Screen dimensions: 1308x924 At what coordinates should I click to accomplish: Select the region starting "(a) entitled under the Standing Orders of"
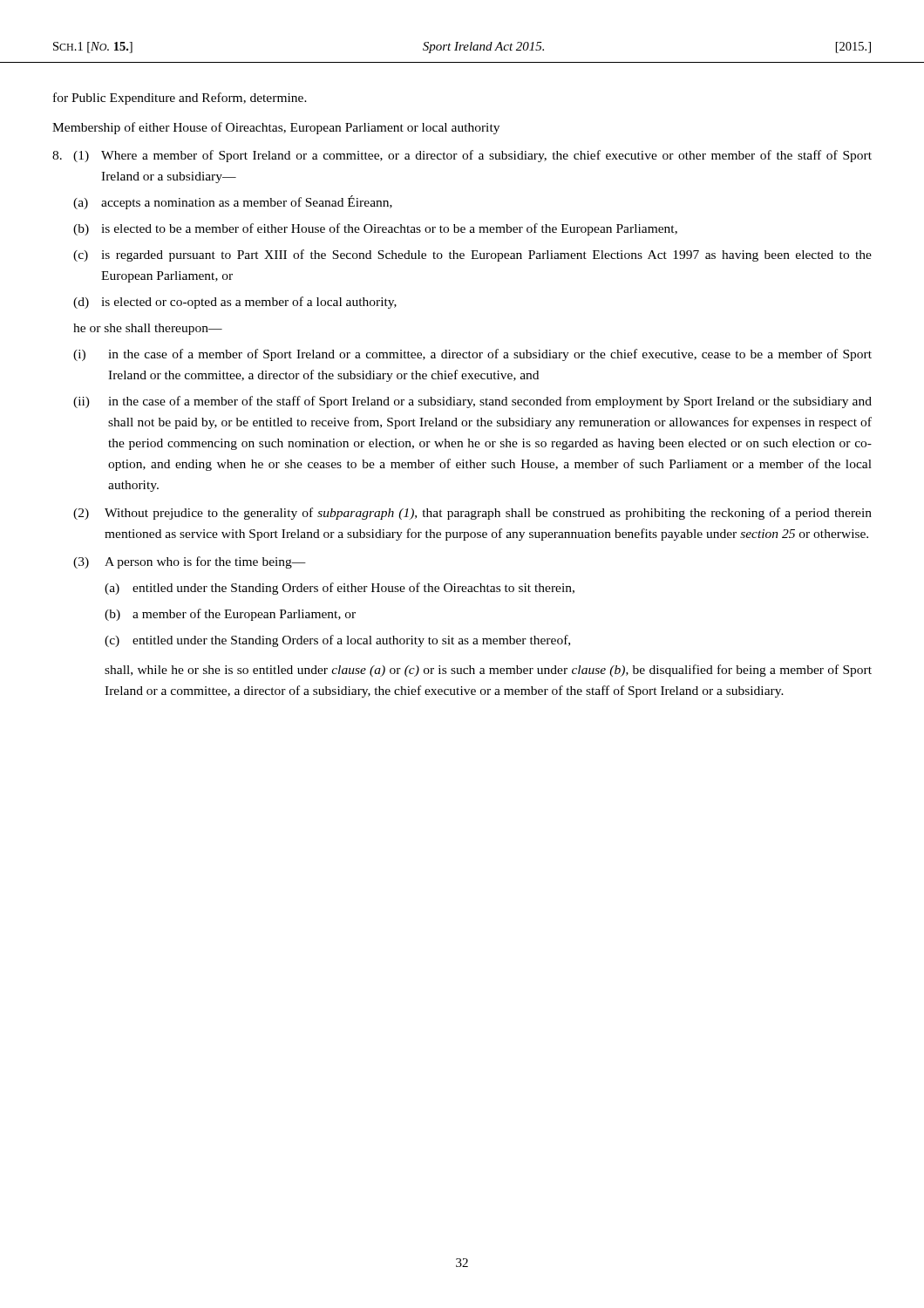(488, 588)
